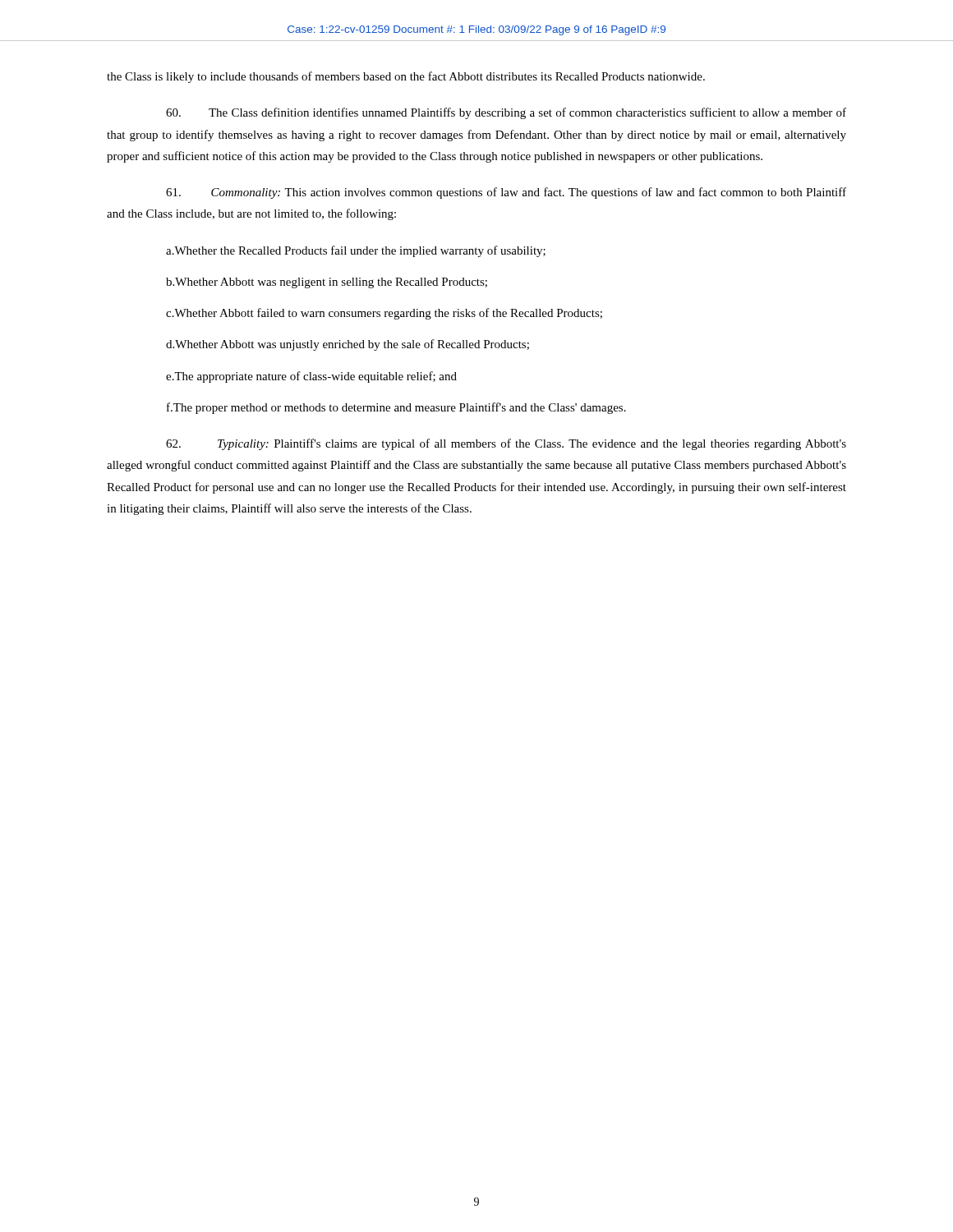
Task: Click on the list item with the text "c. Whether Abbott failed to warn consumers regarding"
Action: click(x=476, y=313)
